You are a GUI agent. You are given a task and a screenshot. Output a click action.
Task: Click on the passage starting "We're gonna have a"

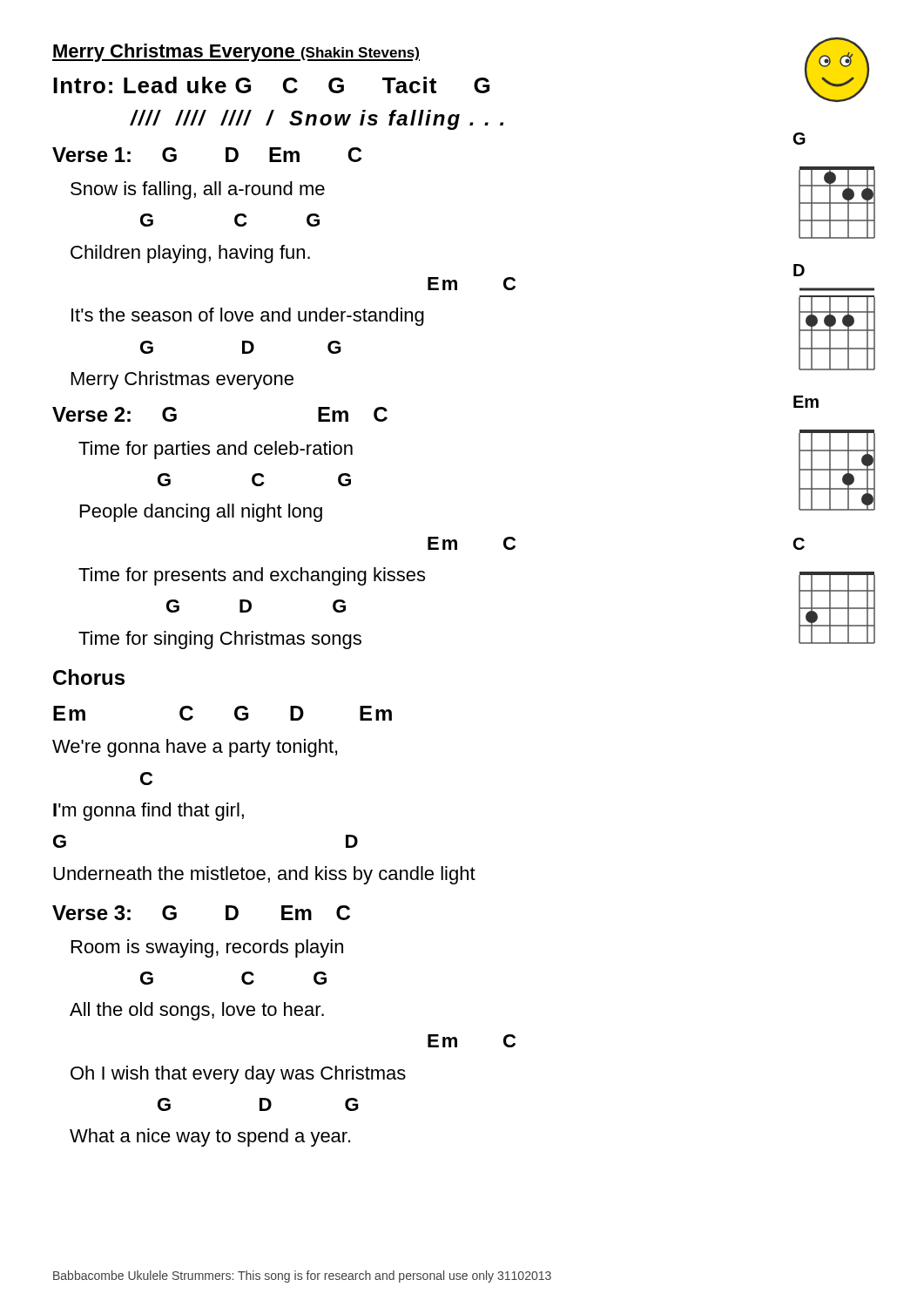196,747
